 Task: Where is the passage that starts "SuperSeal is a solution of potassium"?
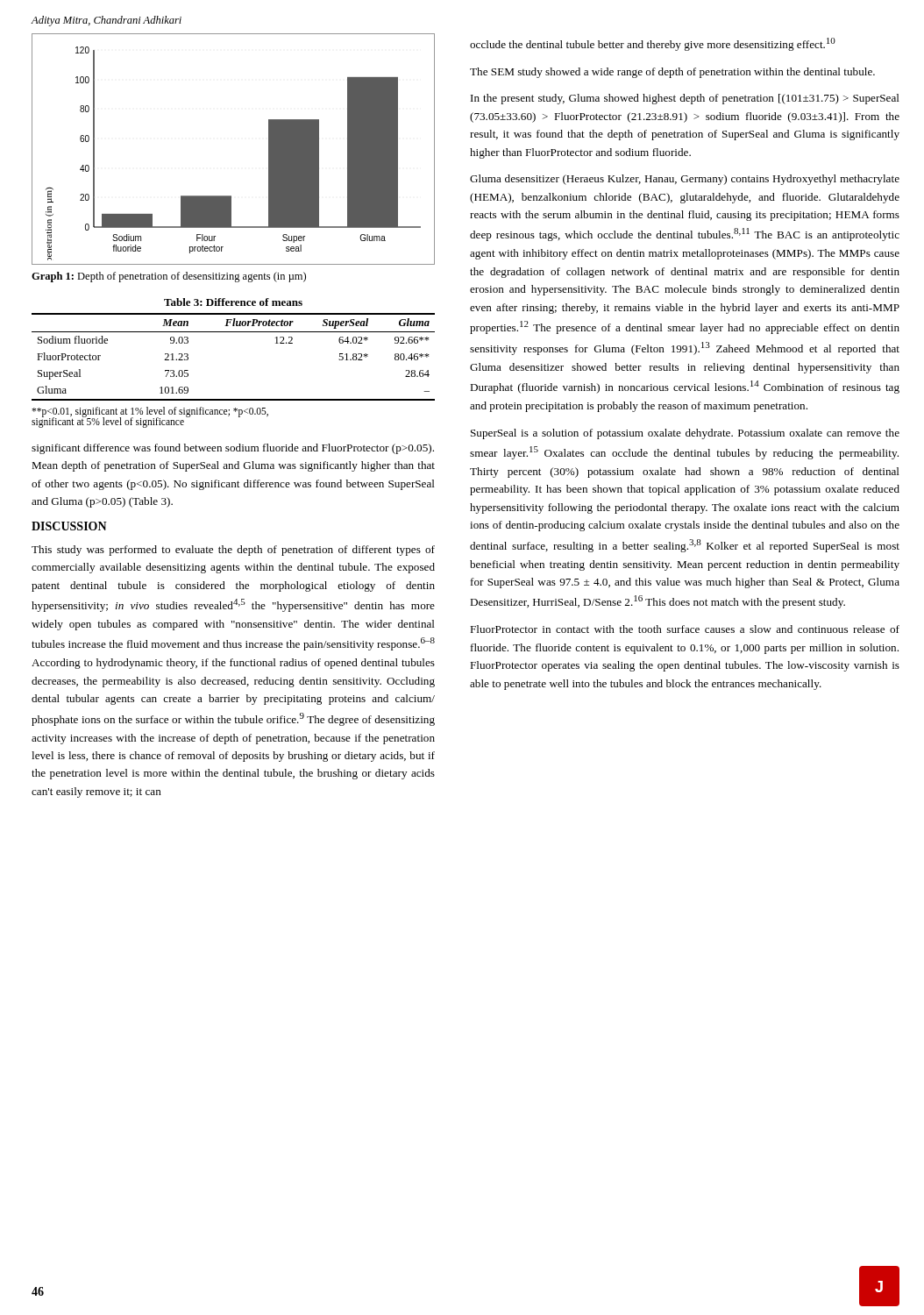(x=685, y=517)
